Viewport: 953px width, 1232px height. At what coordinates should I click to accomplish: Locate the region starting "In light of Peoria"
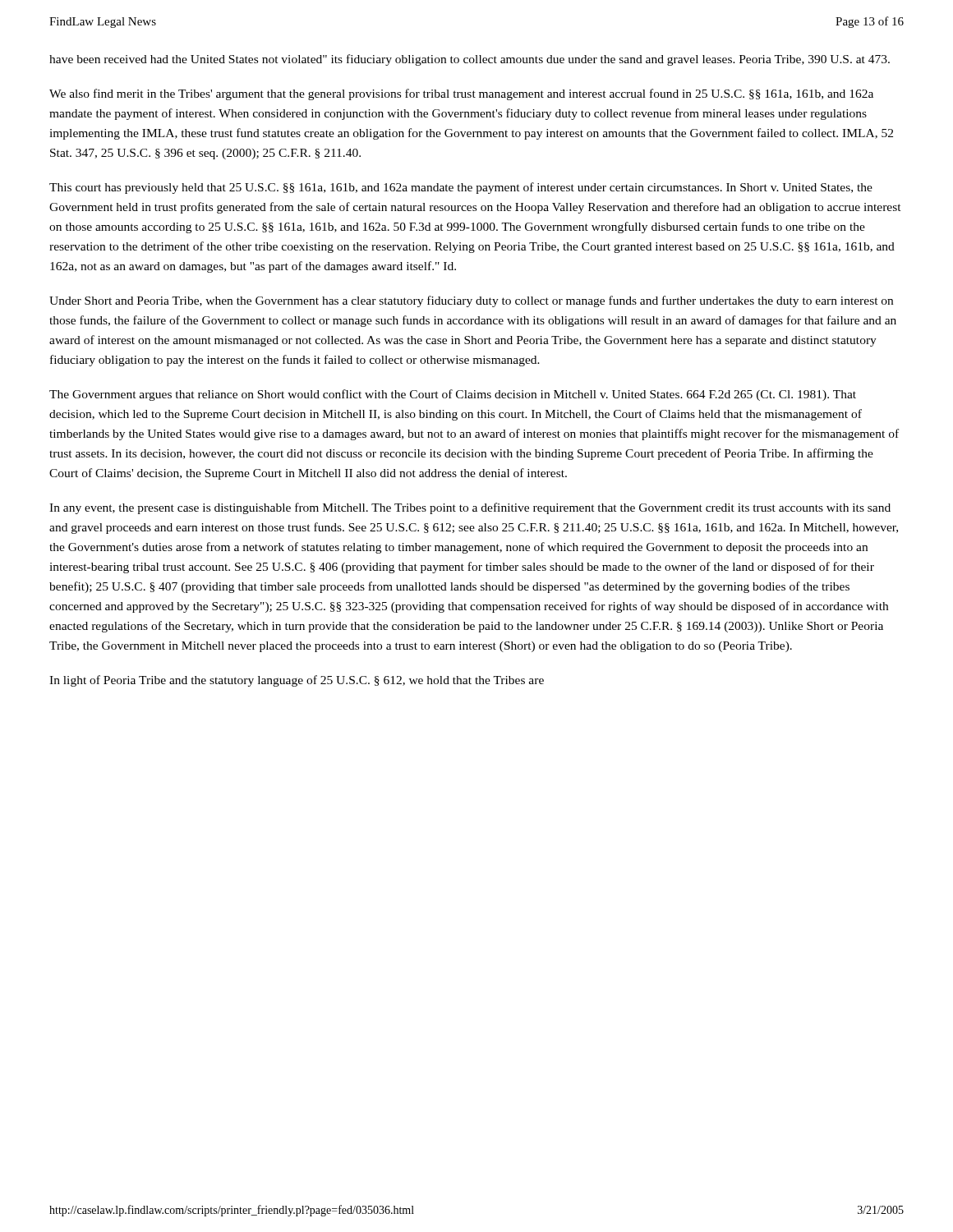tap(297, 680)
